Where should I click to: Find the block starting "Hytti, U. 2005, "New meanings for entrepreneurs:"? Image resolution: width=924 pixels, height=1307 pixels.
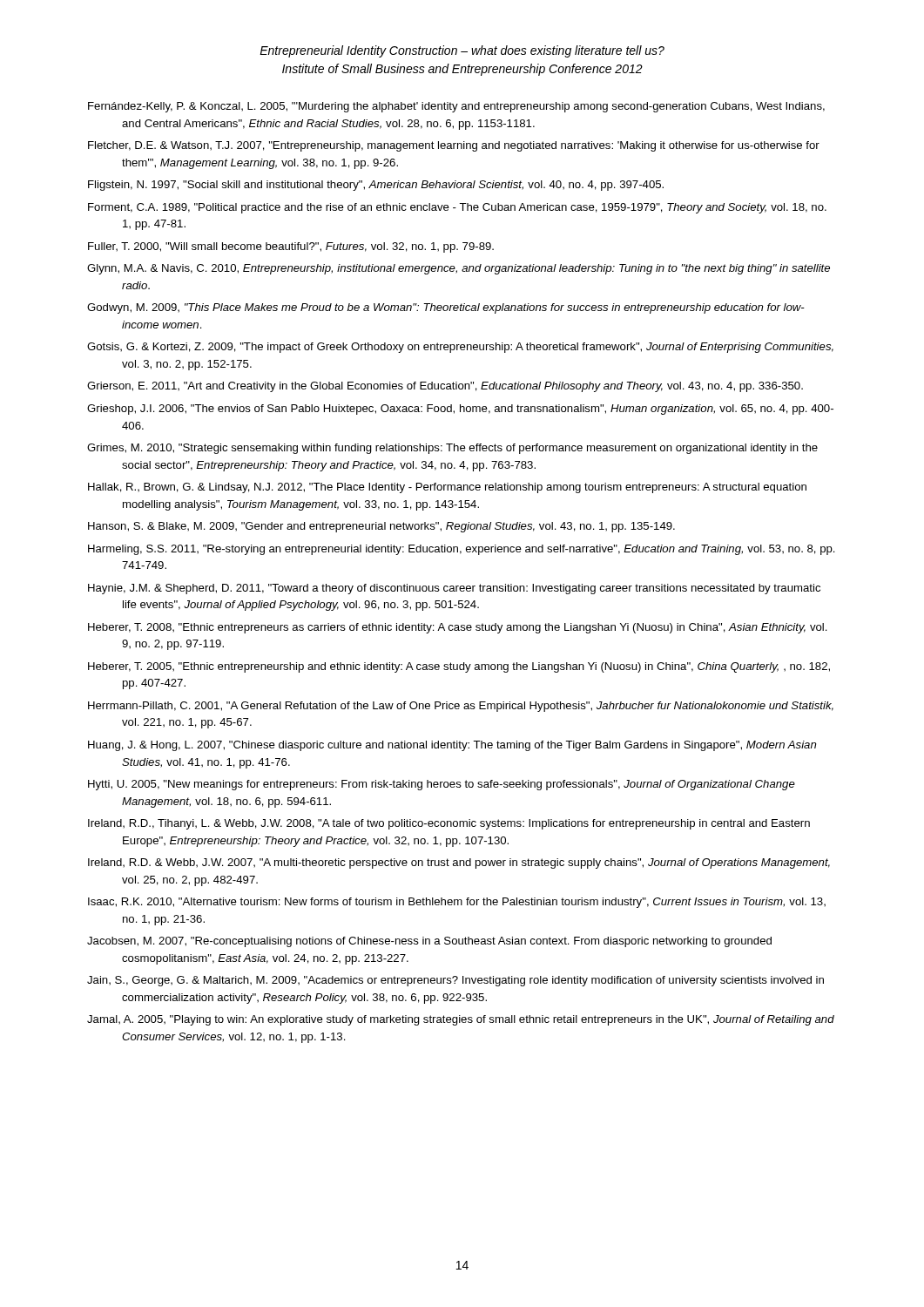coord(441,792)
